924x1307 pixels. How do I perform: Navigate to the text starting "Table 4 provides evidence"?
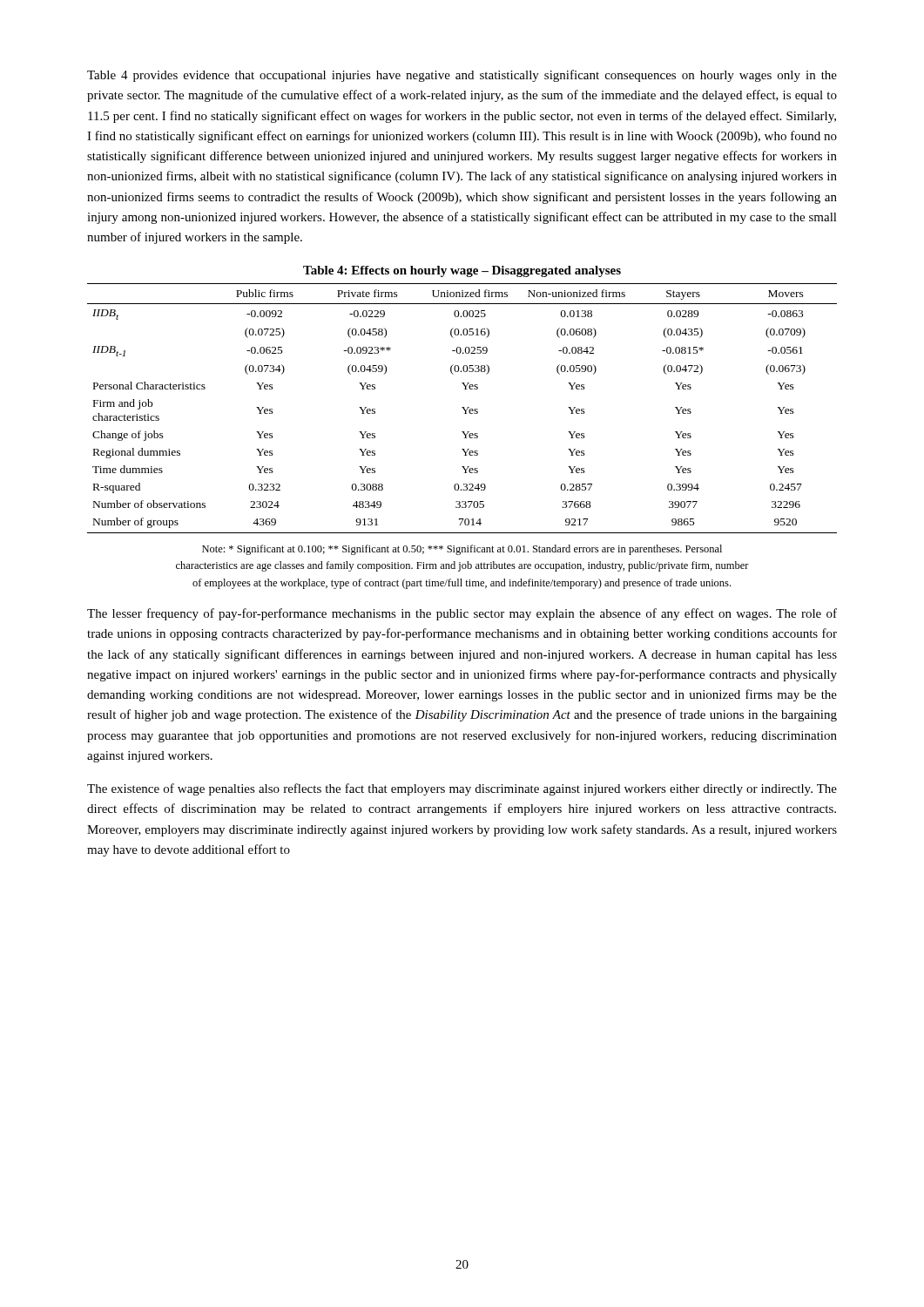462,157
